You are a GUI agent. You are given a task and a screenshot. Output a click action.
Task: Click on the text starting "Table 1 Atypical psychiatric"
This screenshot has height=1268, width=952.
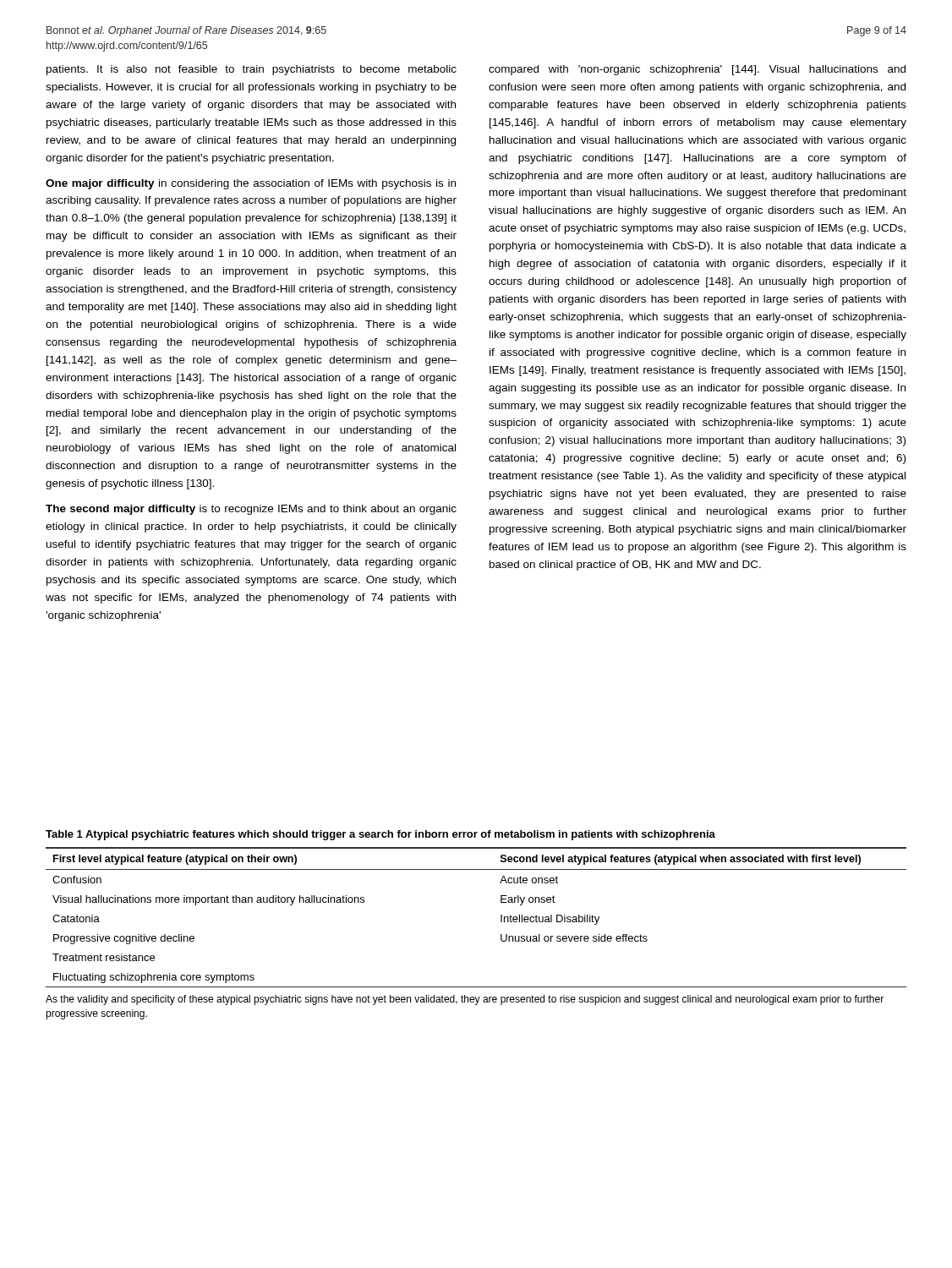(x=380, y=834)
